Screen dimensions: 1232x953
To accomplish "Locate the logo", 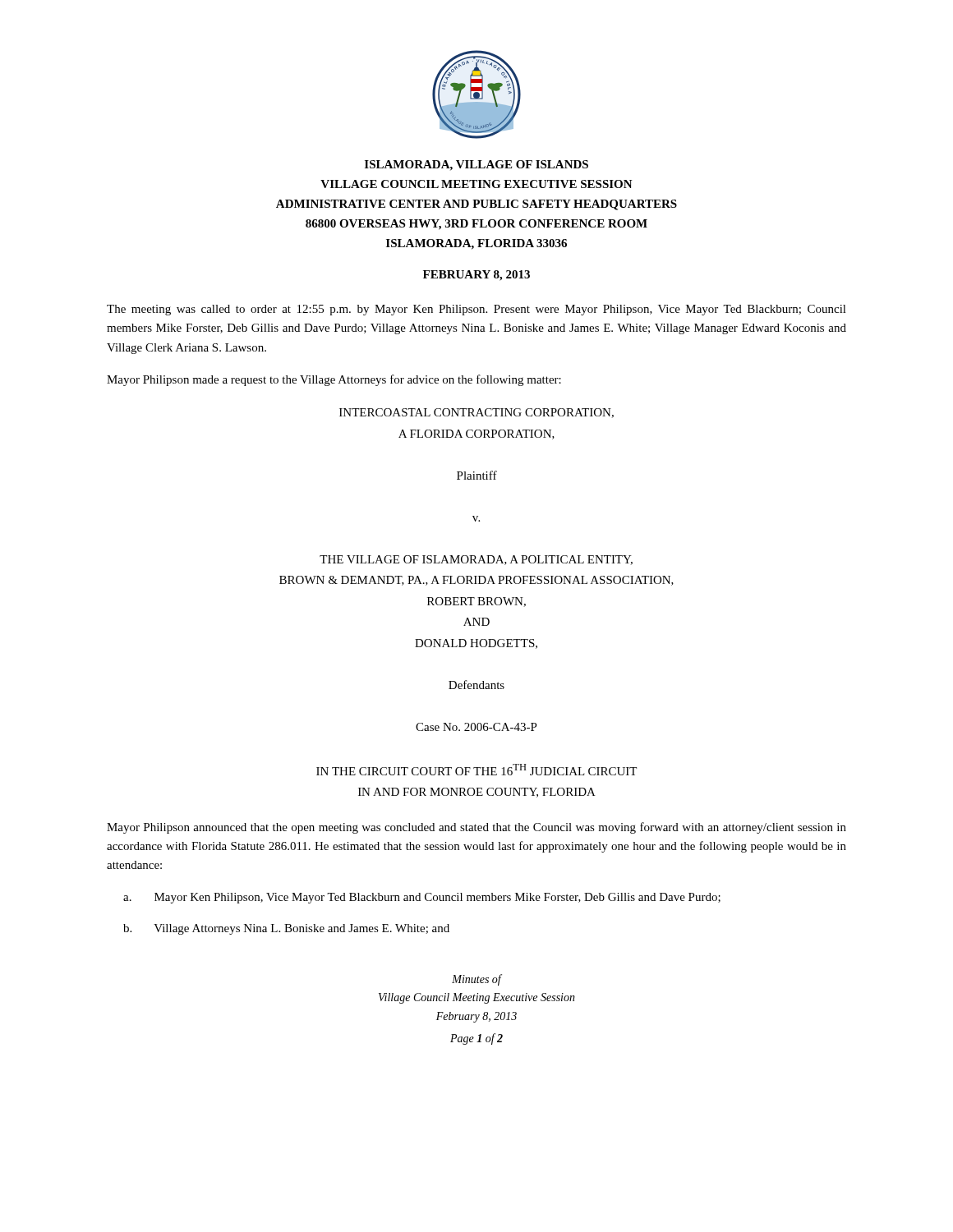I will tap(476, 94).
